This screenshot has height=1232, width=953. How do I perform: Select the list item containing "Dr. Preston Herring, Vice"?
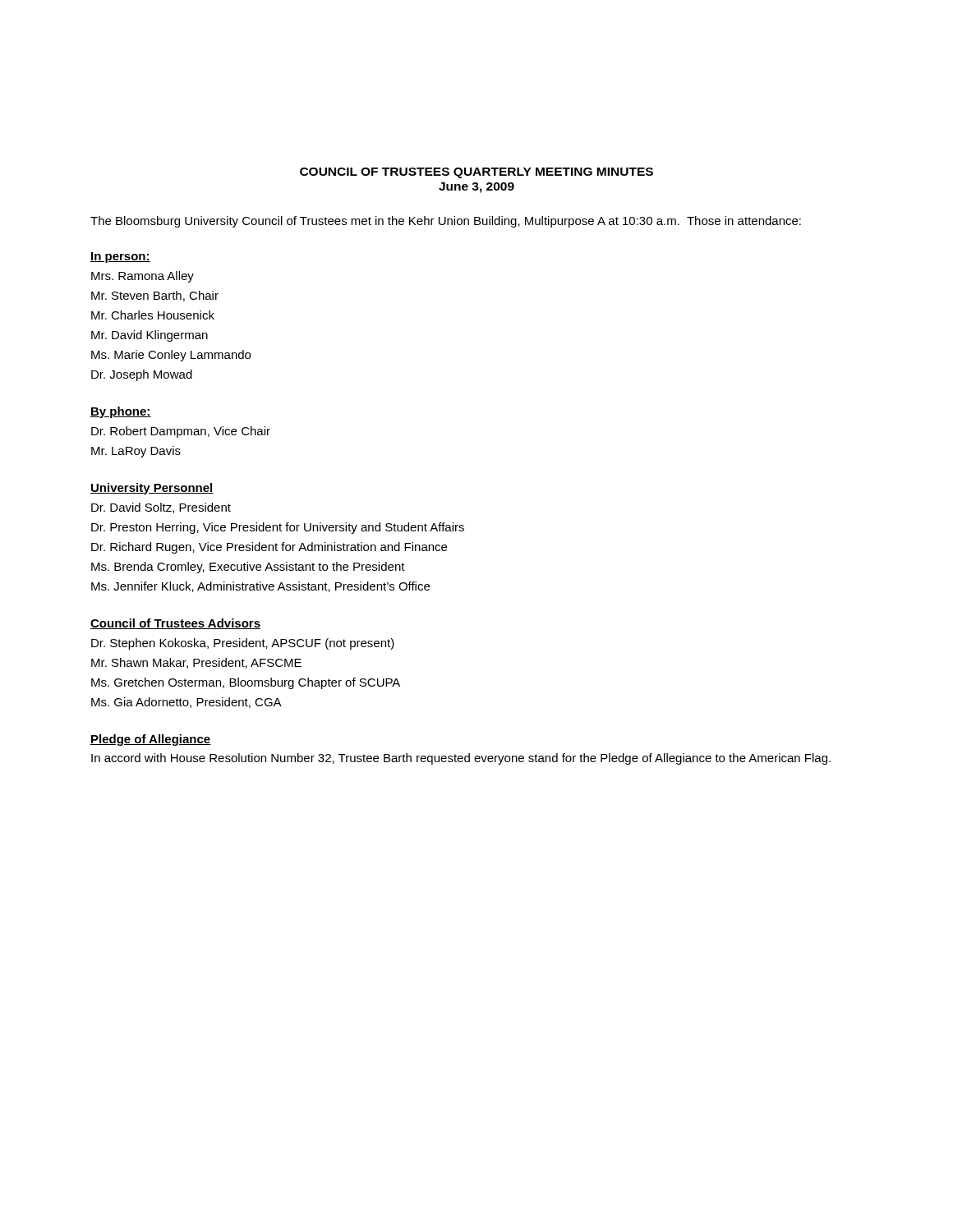tap(277, 526)
